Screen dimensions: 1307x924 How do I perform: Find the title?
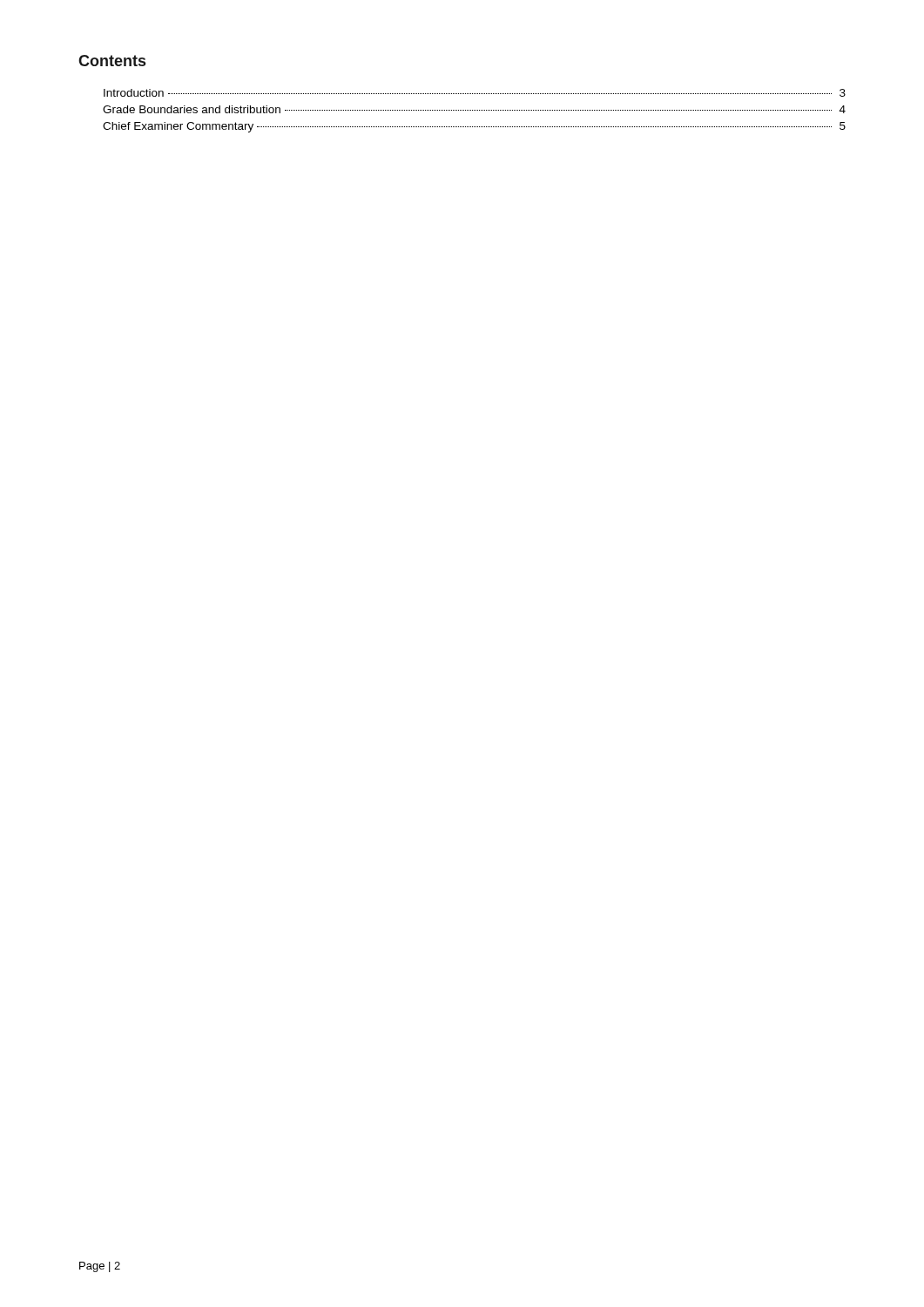click(x=112, y=61)
